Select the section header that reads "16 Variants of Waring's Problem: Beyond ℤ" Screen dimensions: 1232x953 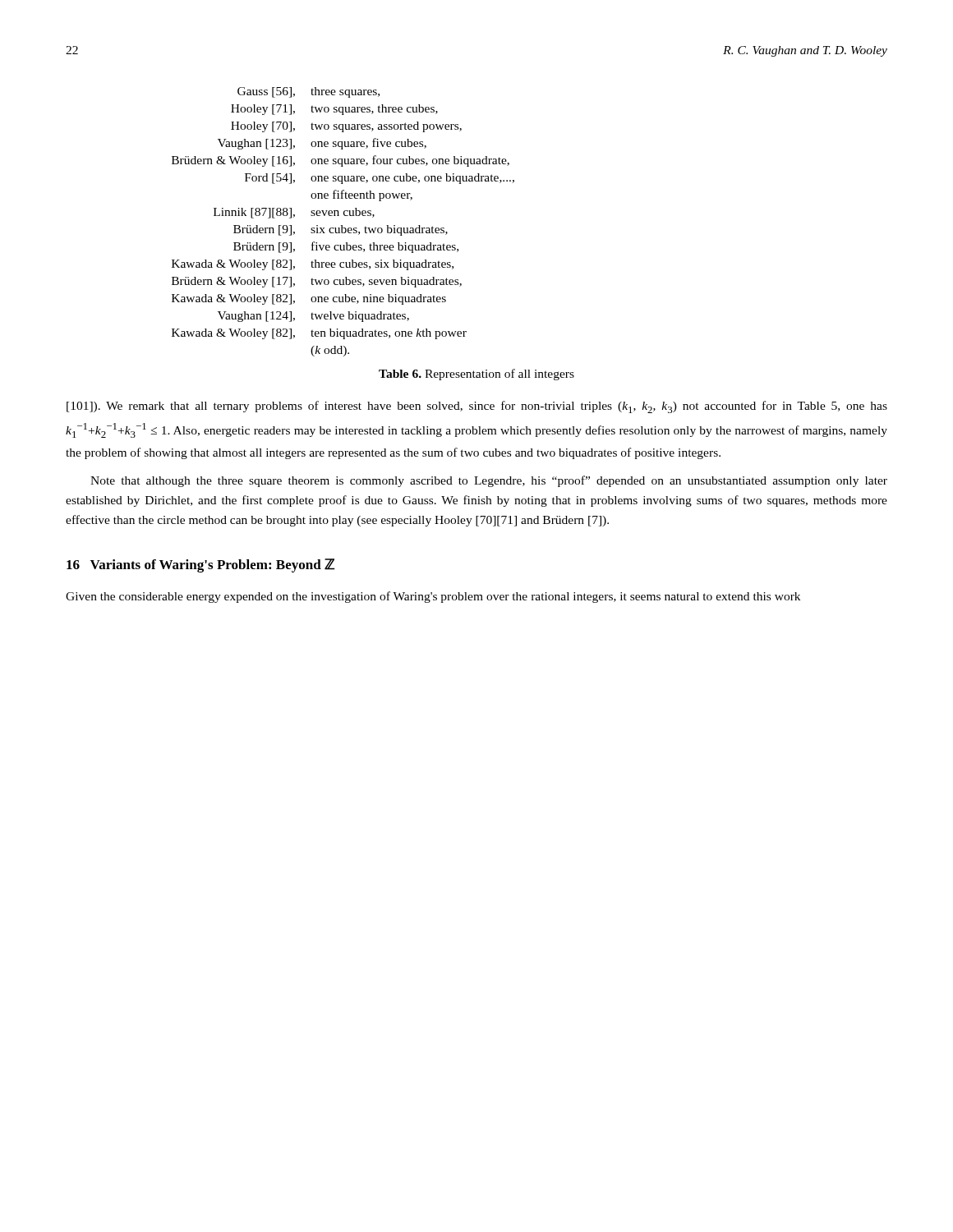pos(200,565)
